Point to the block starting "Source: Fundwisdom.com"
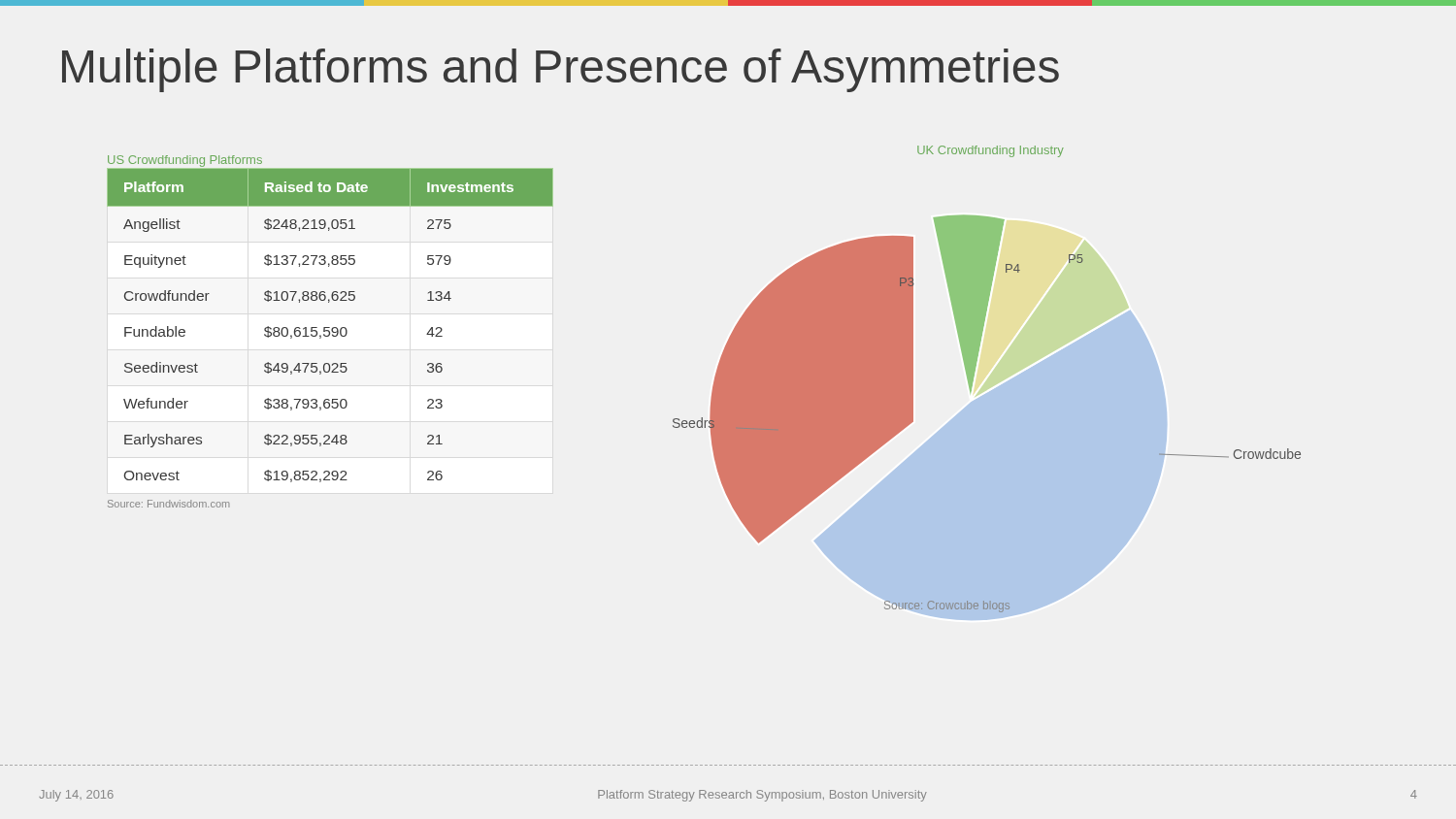Screen dimensions: 819x1456 coord(168,504)
